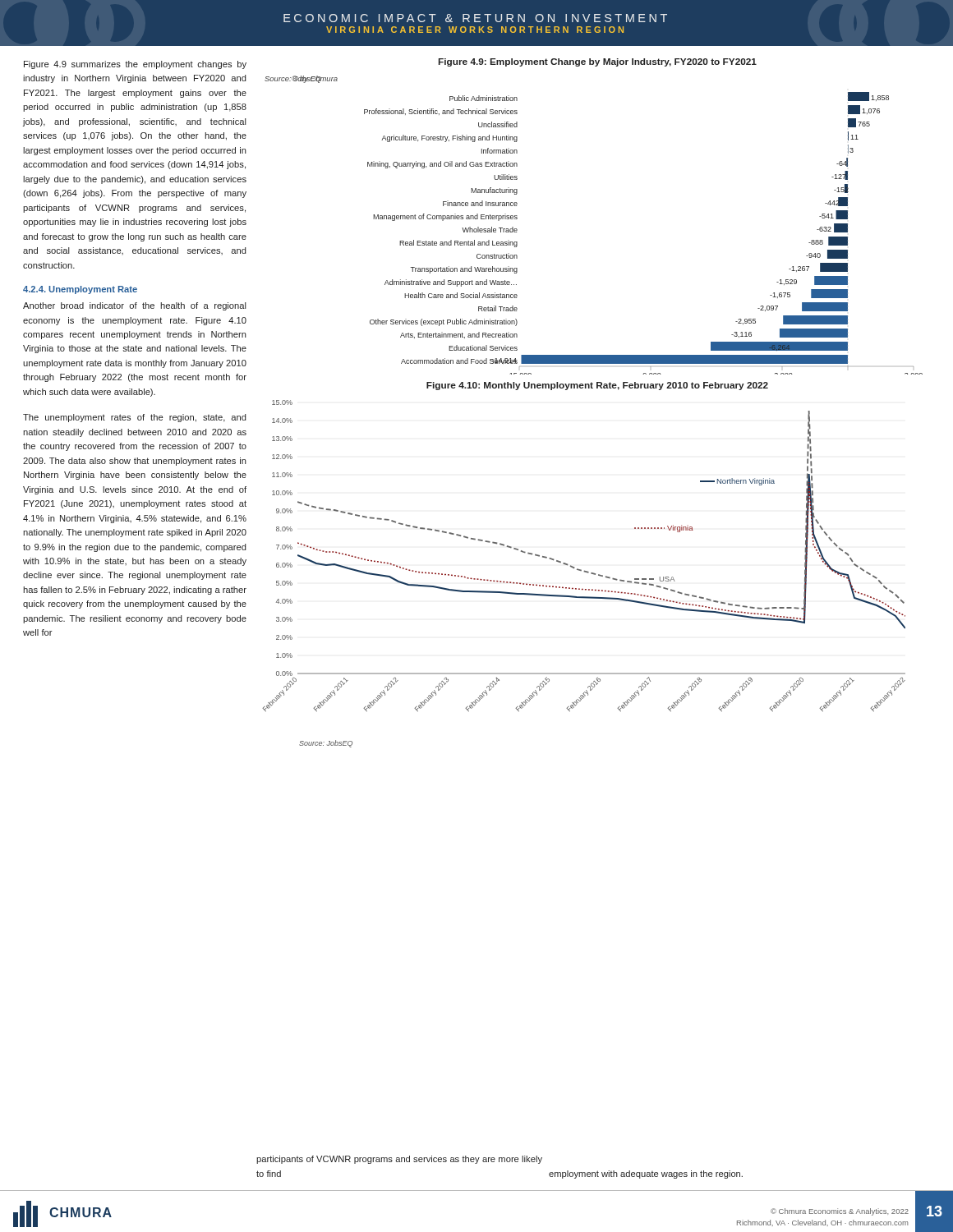Click the passage that begins "Figure 4.9 summarizes"
The height and width of the screenshot is (1232, 953).
[135, 164]
